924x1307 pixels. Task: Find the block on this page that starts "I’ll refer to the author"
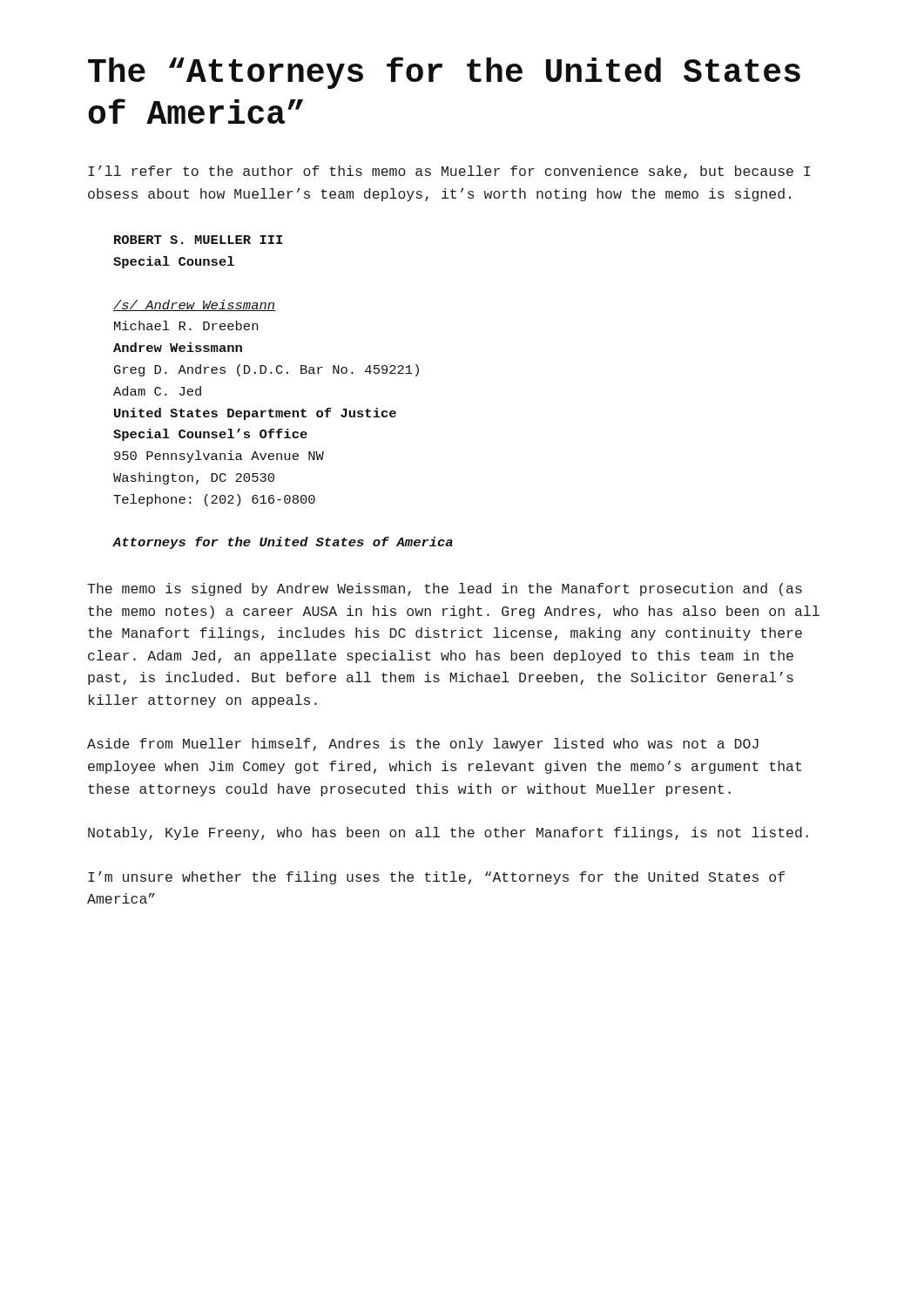click(449, 183)
